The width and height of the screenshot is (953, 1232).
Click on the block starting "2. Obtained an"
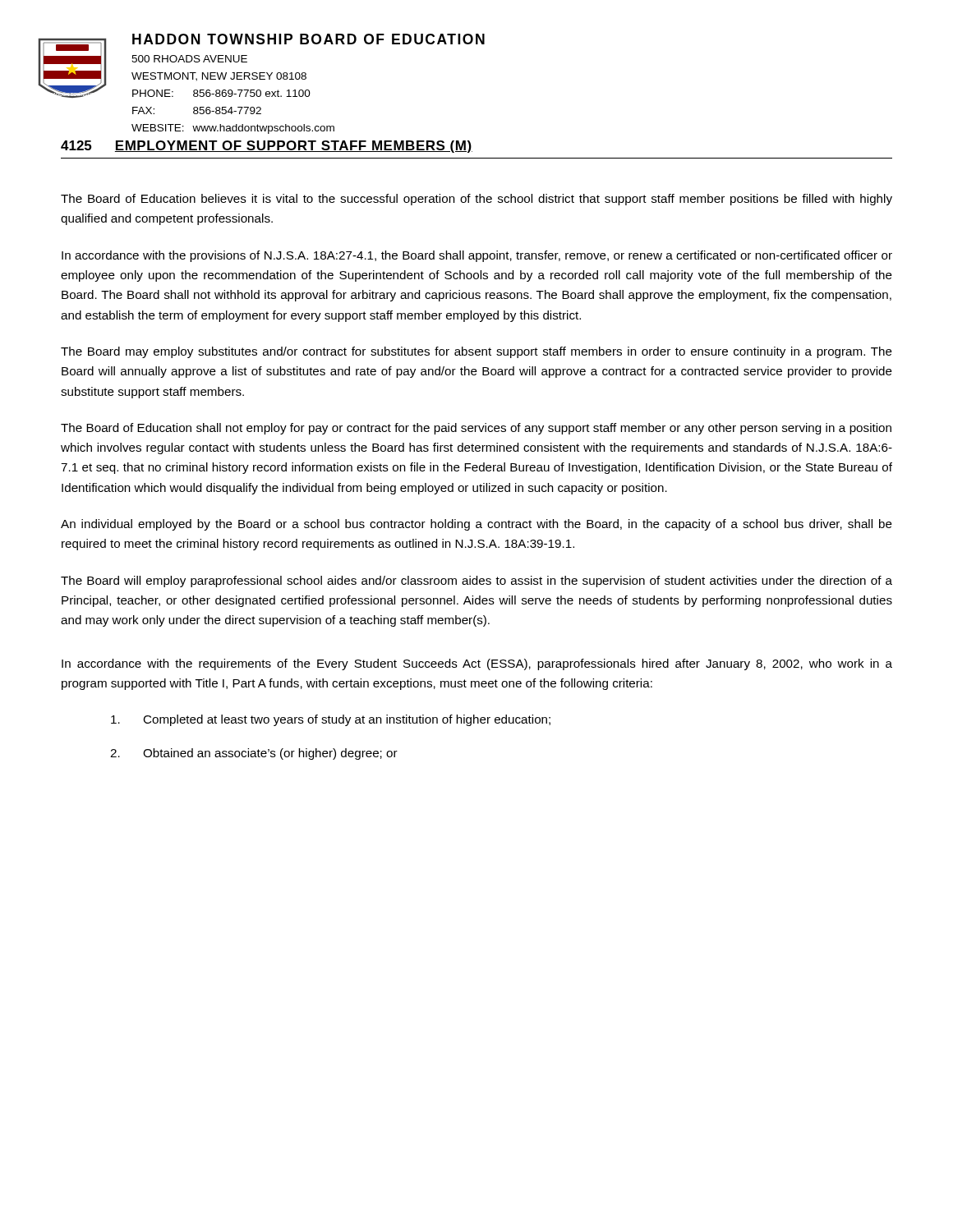tap(254, 754)
